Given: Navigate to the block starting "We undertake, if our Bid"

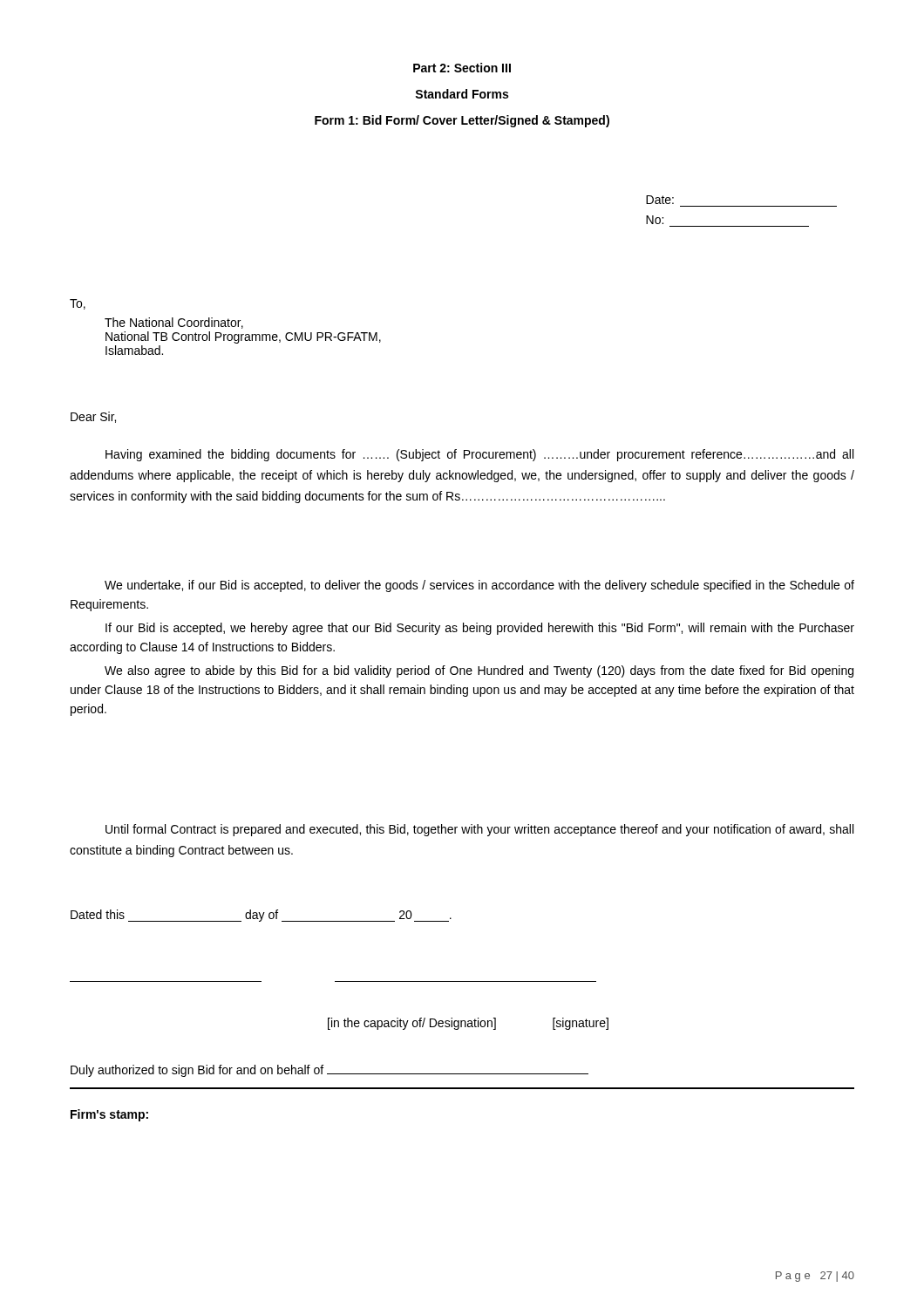Looking at the screenshot, I should pyautogui.click(x=479, y=586).
